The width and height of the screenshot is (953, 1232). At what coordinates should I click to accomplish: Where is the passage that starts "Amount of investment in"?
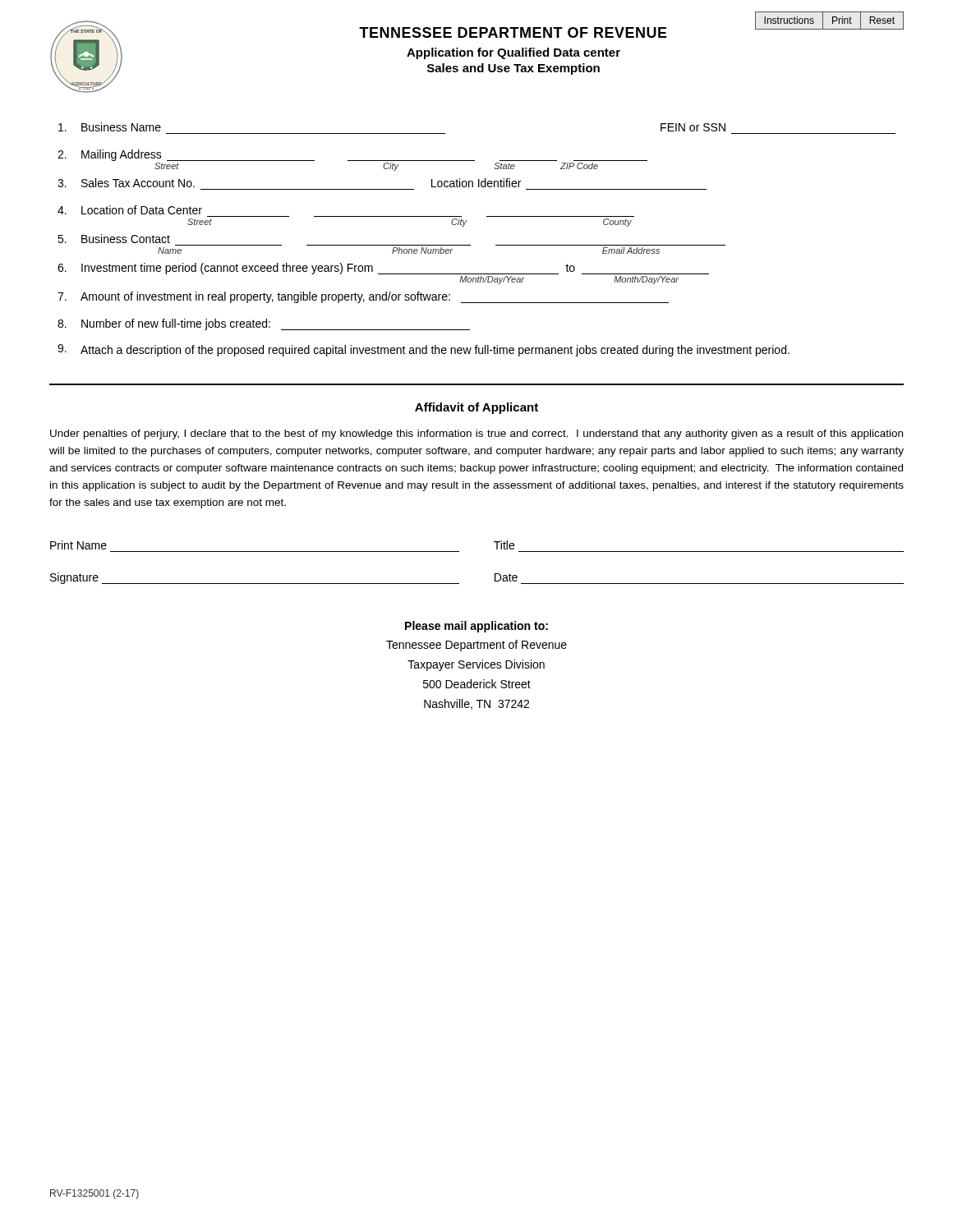pos(363,295)
